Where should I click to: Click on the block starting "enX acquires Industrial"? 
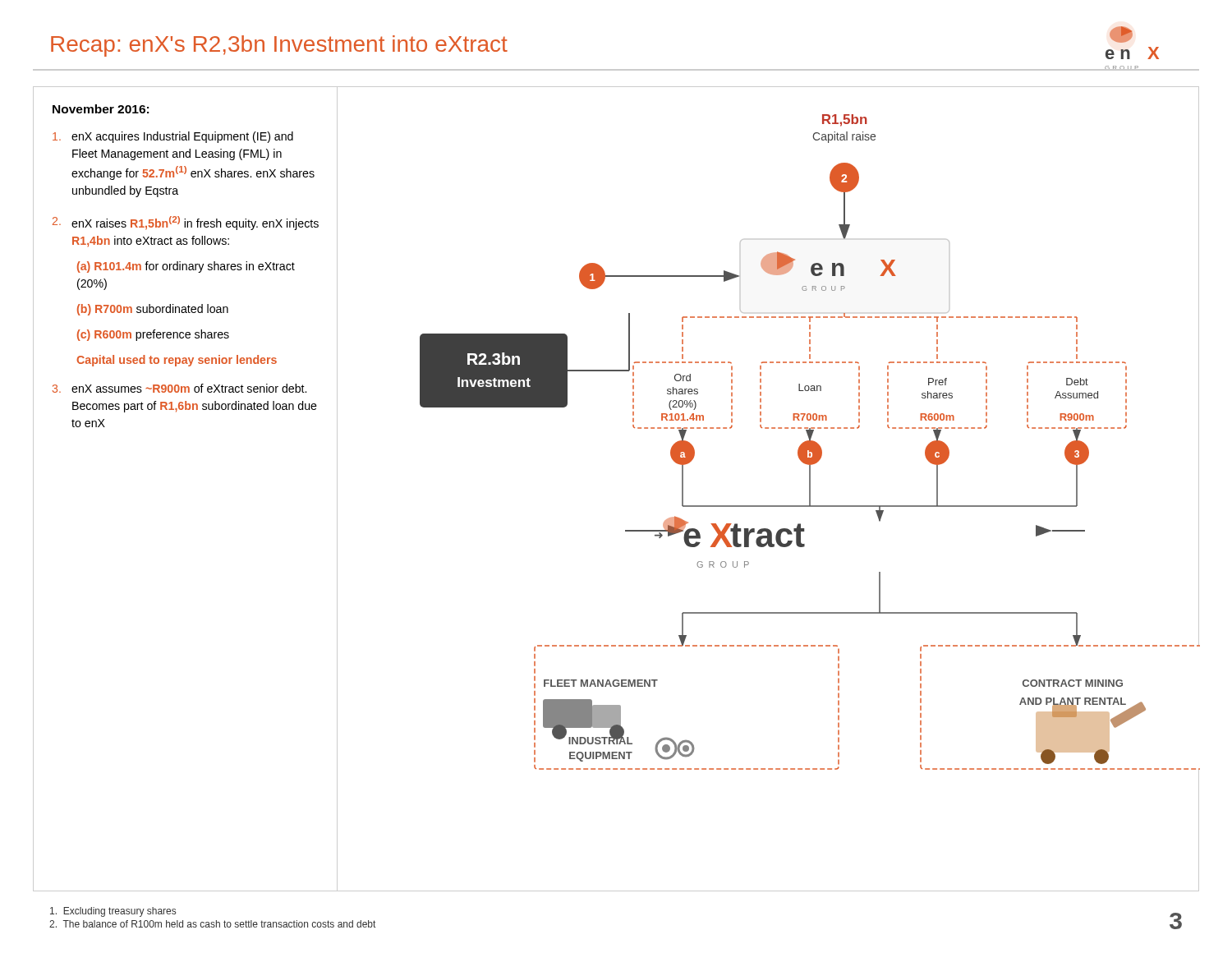tap(186, 164)
